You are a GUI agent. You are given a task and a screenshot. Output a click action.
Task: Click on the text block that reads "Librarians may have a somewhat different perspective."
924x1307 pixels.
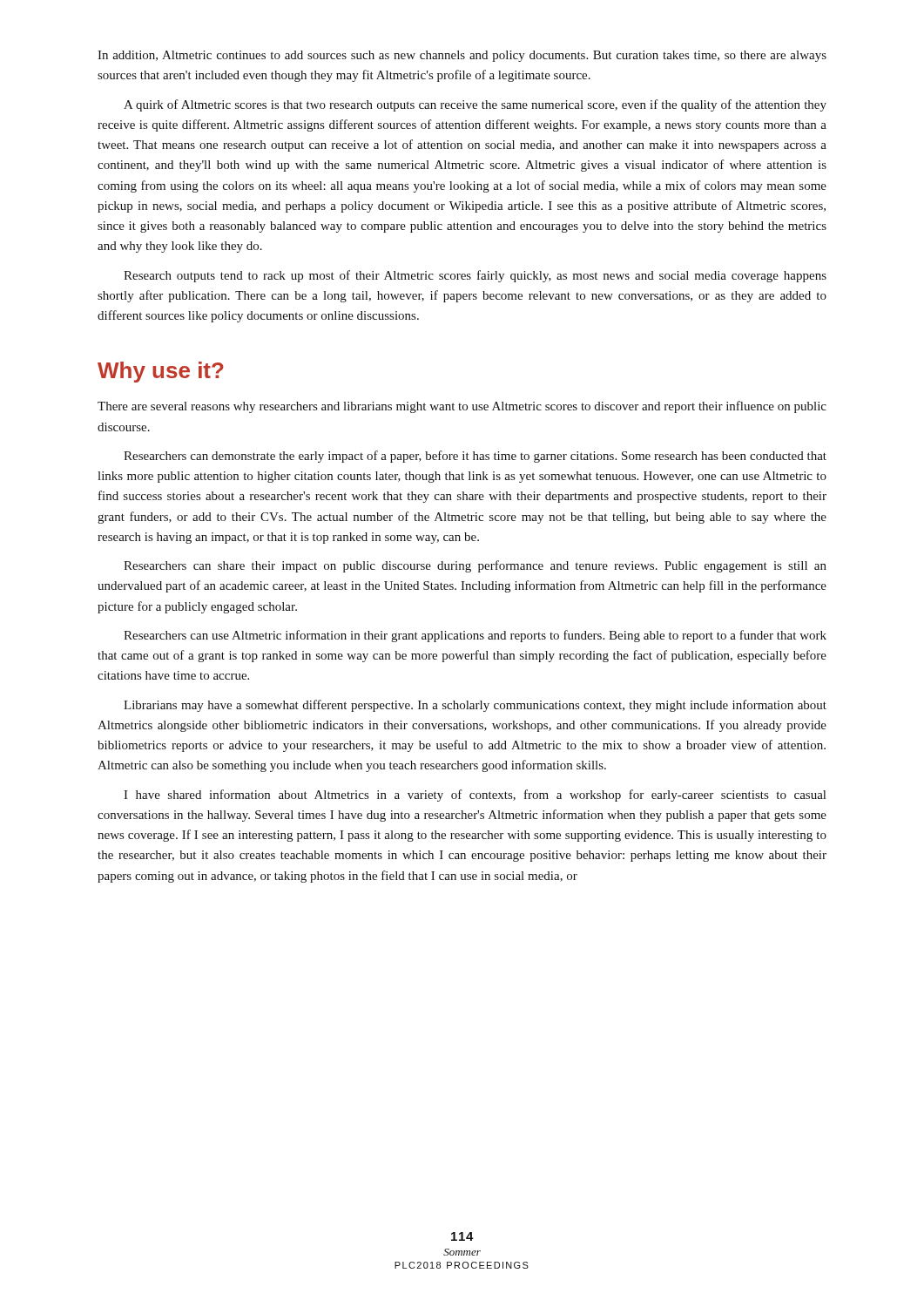(462, 735)
